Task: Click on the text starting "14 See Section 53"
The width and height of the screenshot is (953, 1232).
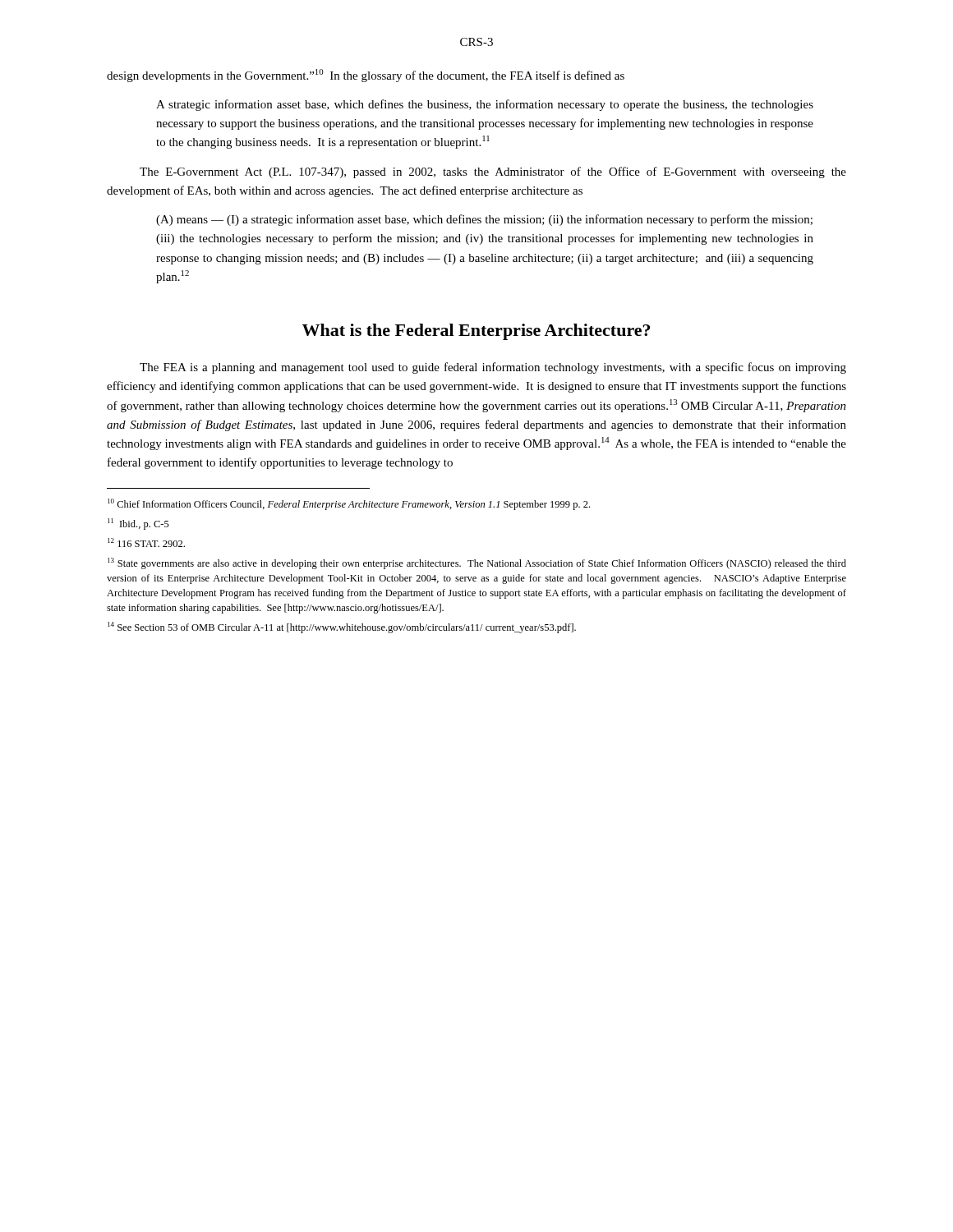Action: [342, 627]
